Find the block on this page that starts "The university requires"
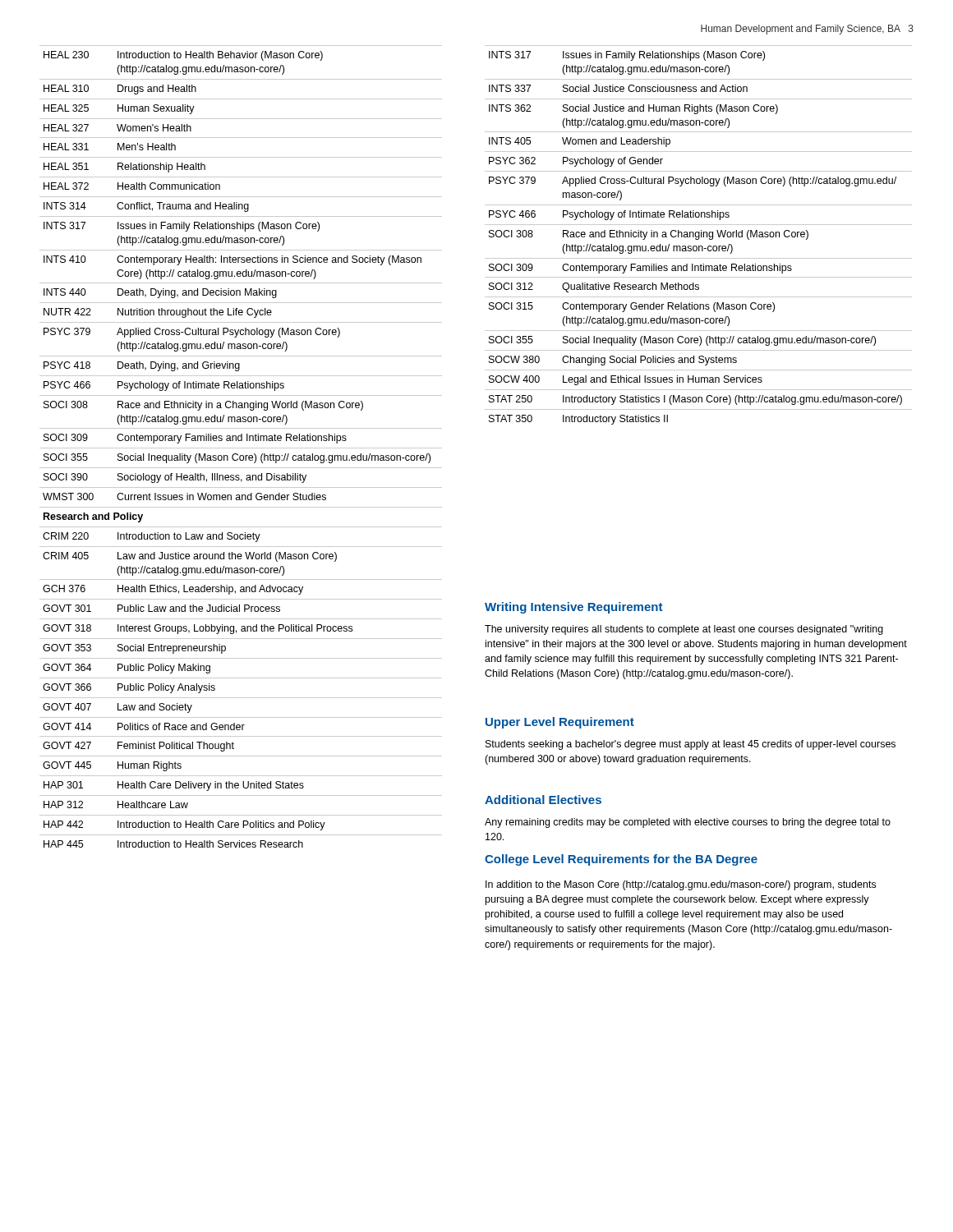 tap(696, 651)
